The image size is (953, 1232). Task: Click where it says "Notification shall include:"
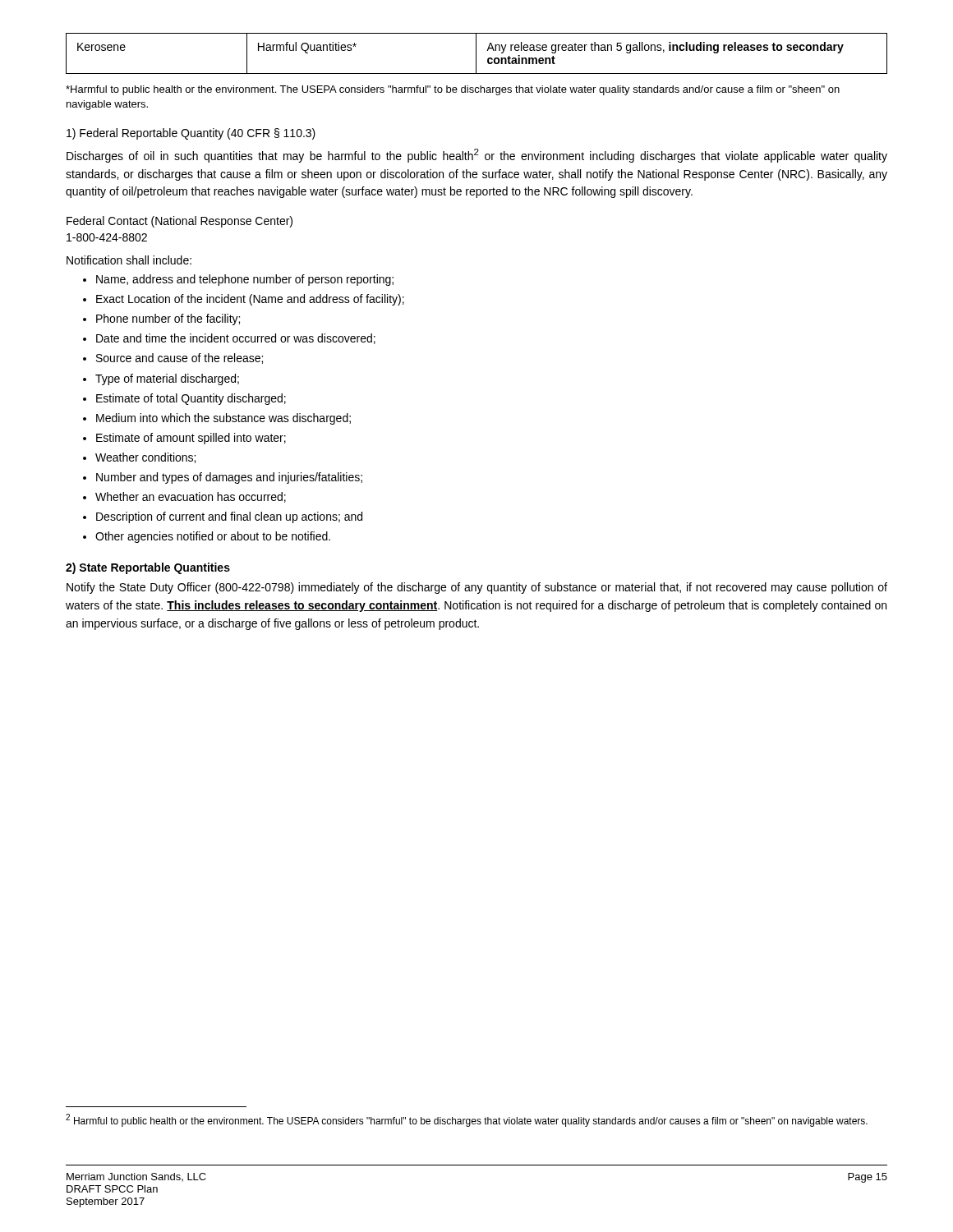(129, 260)
